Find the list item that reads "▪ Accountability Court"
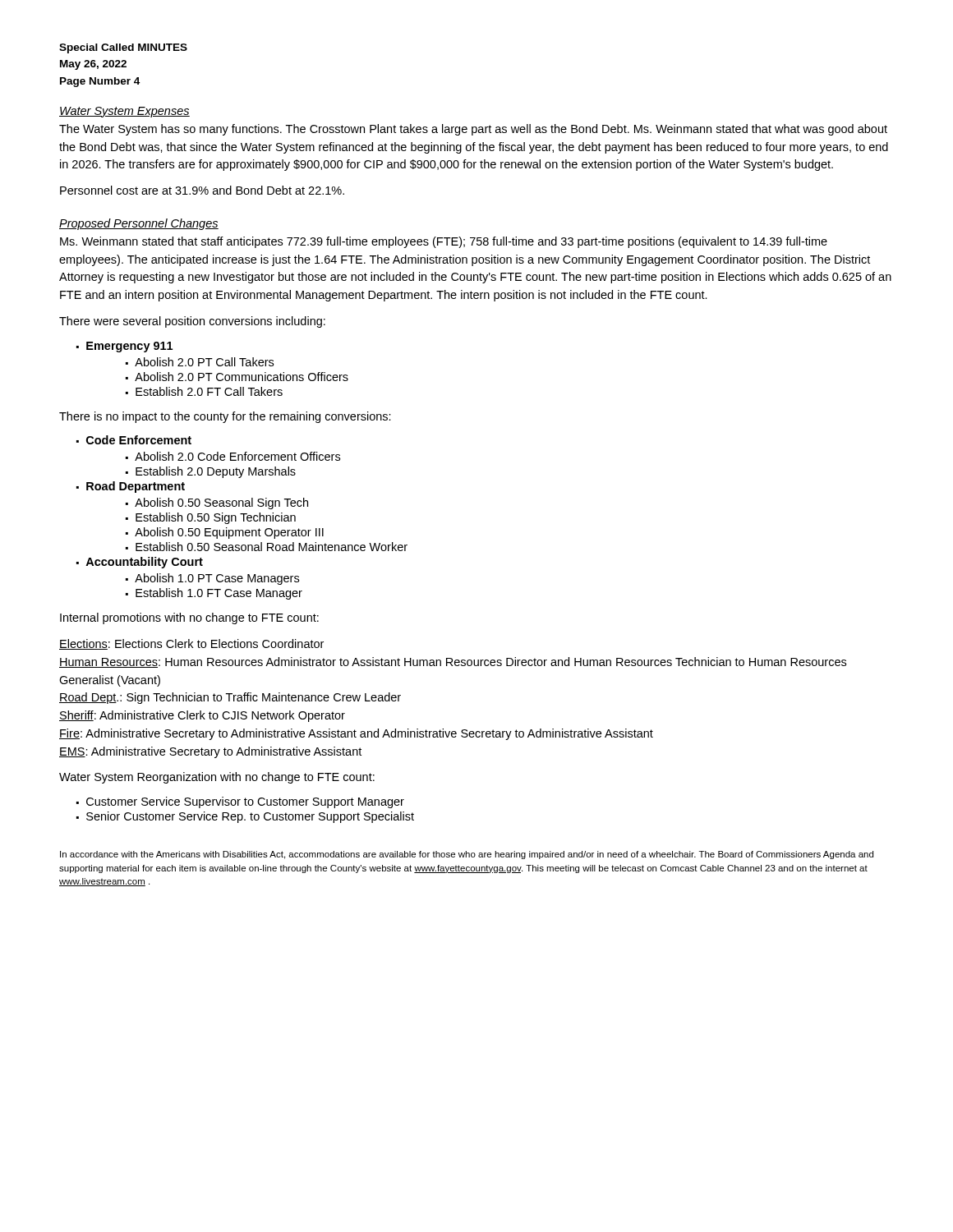 point(139,562)
